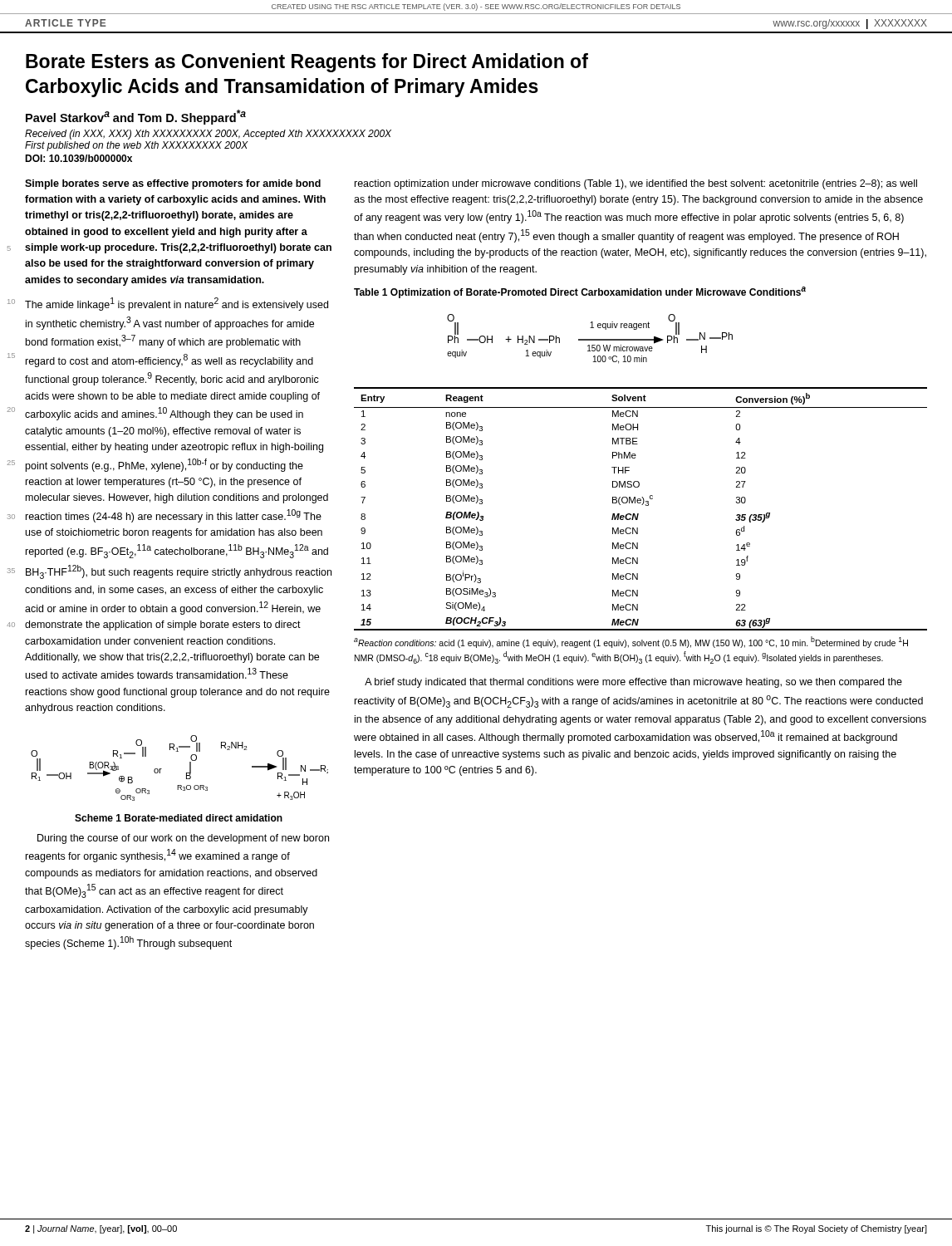Point to the block starting "Received (in XXX, XXX)"
Screen dimensions: 1246x952
pyautogui.click(x=208, y=133)
